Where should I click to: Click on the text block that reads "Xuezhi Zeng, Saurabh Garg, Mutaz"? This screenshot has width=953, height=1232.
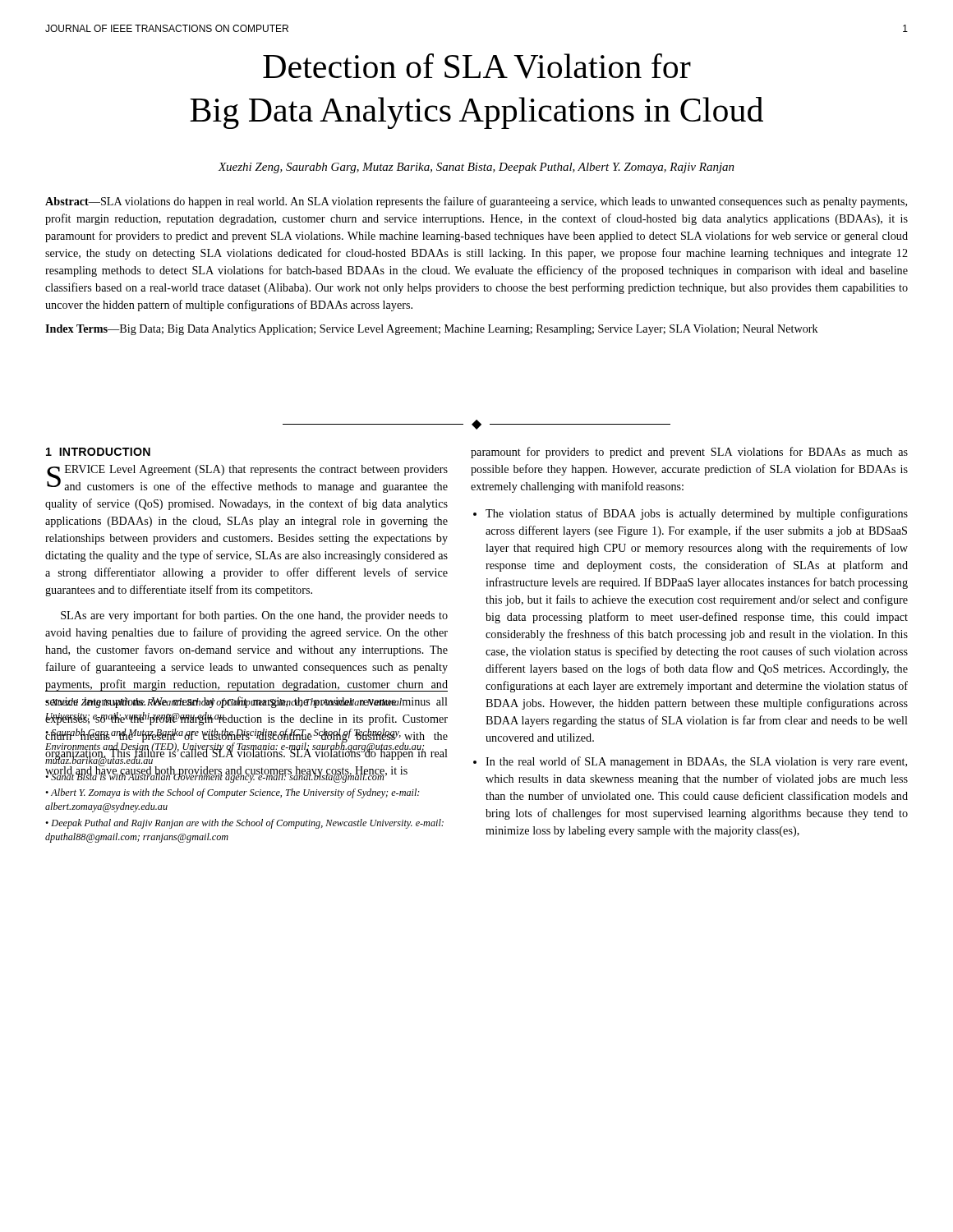coord(476,167)
